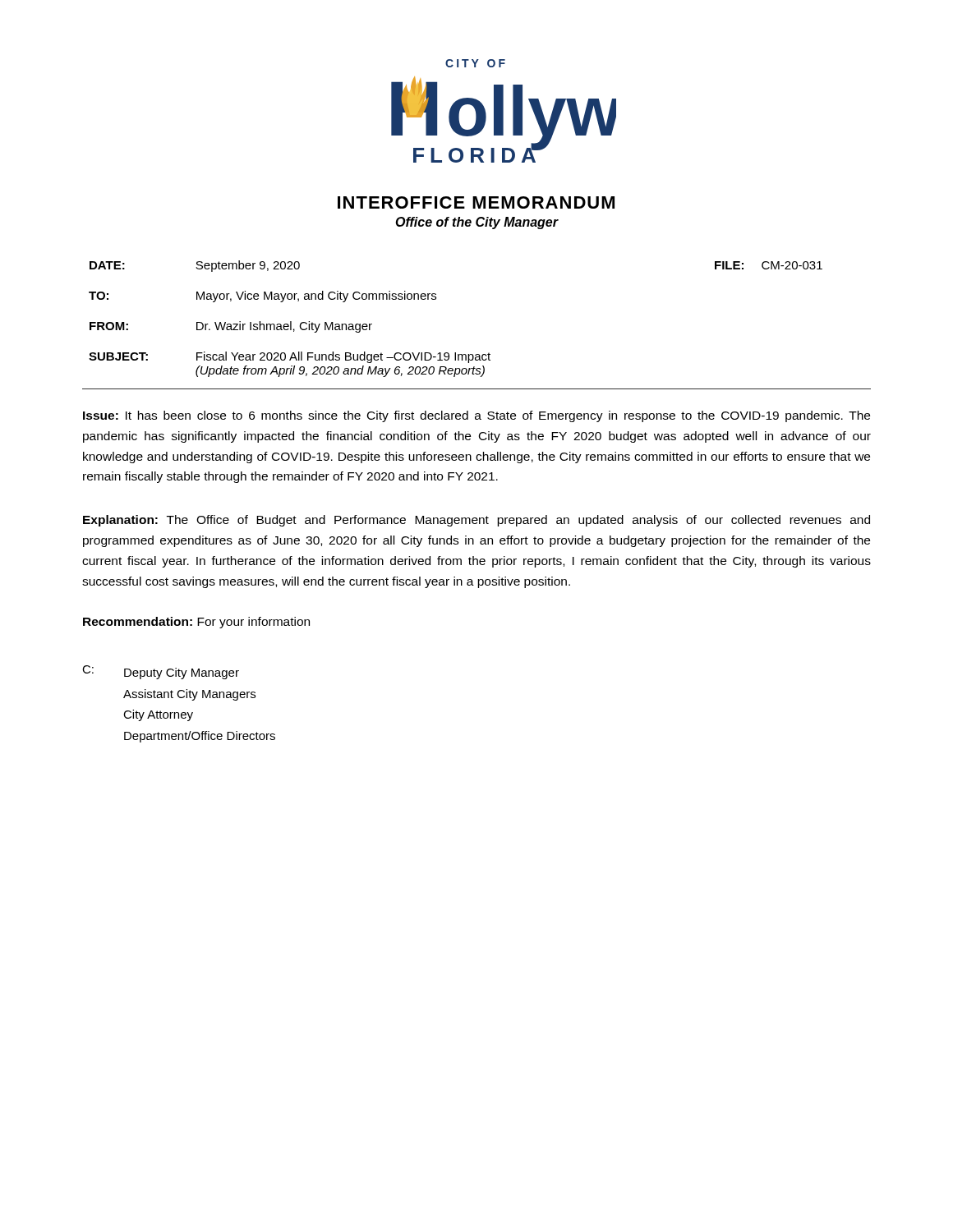Click the passage that begins "Explanation: The Office of Budget and"
This screenshot has width=953, height=1232.
click(476, 550)
